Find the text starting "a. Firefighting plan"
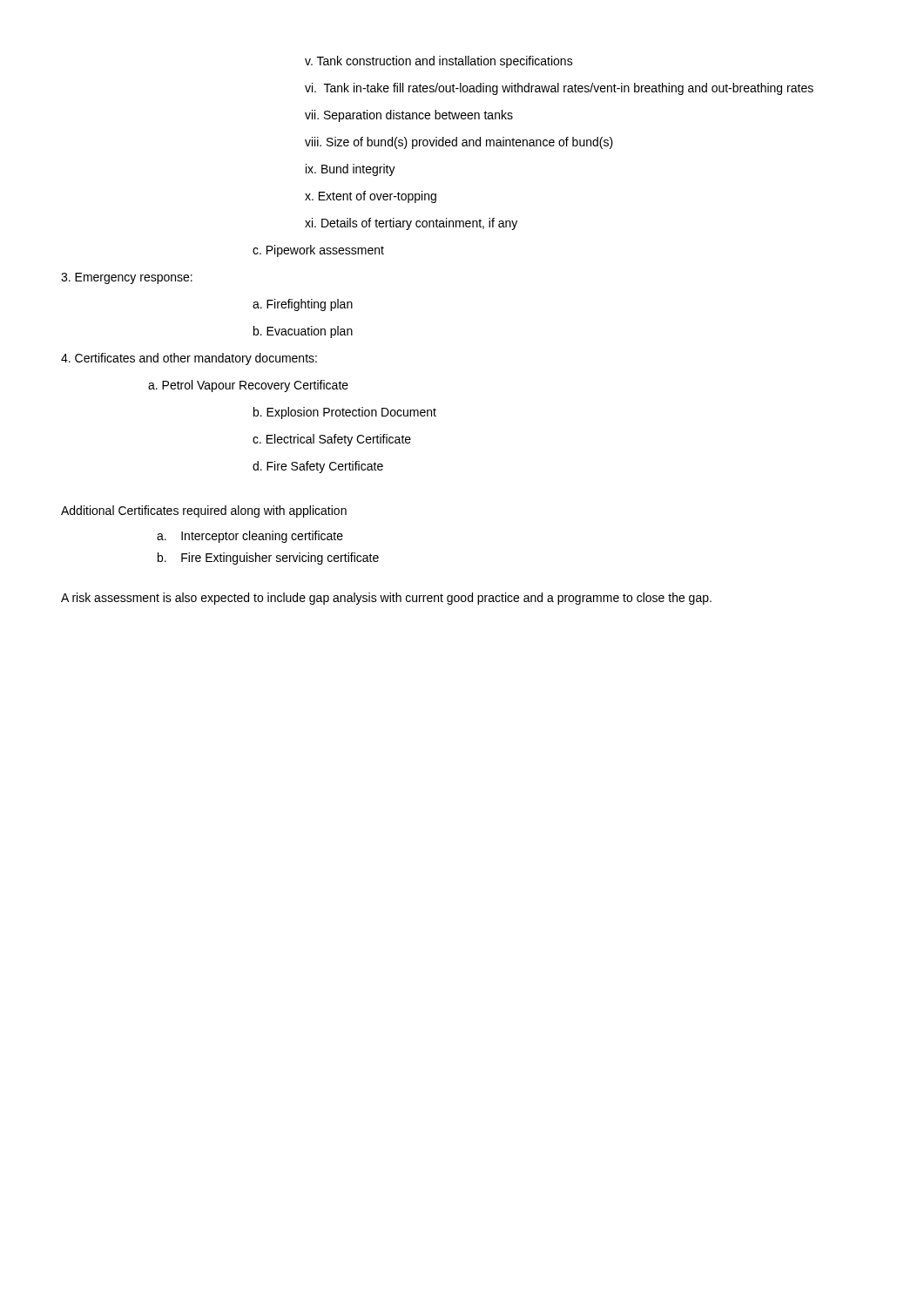The width and height of the screenshot is (924, 1307). click(x=303, y=304)
